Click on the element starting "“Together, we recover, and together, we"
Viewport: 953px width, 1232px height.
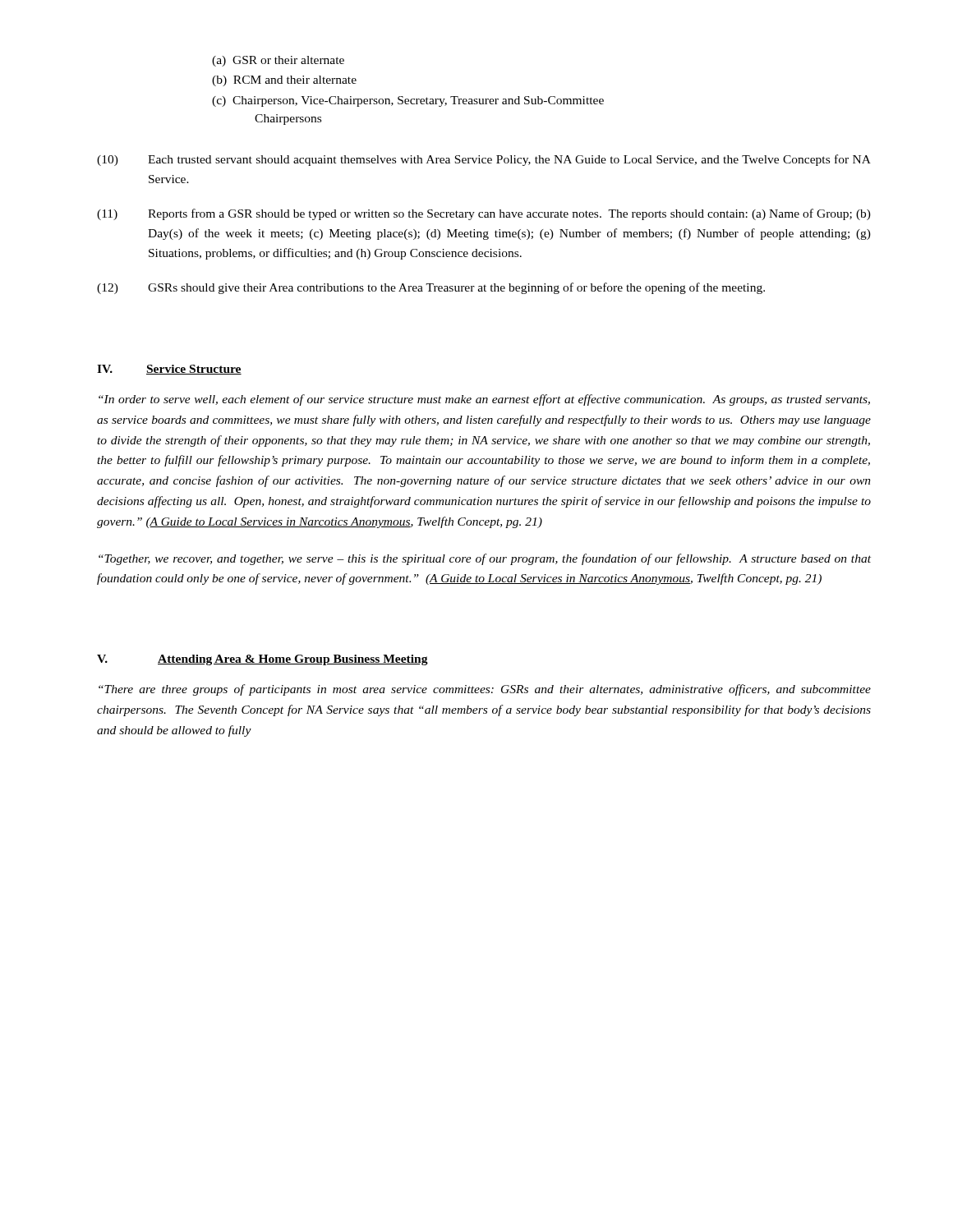coord(484,568)
